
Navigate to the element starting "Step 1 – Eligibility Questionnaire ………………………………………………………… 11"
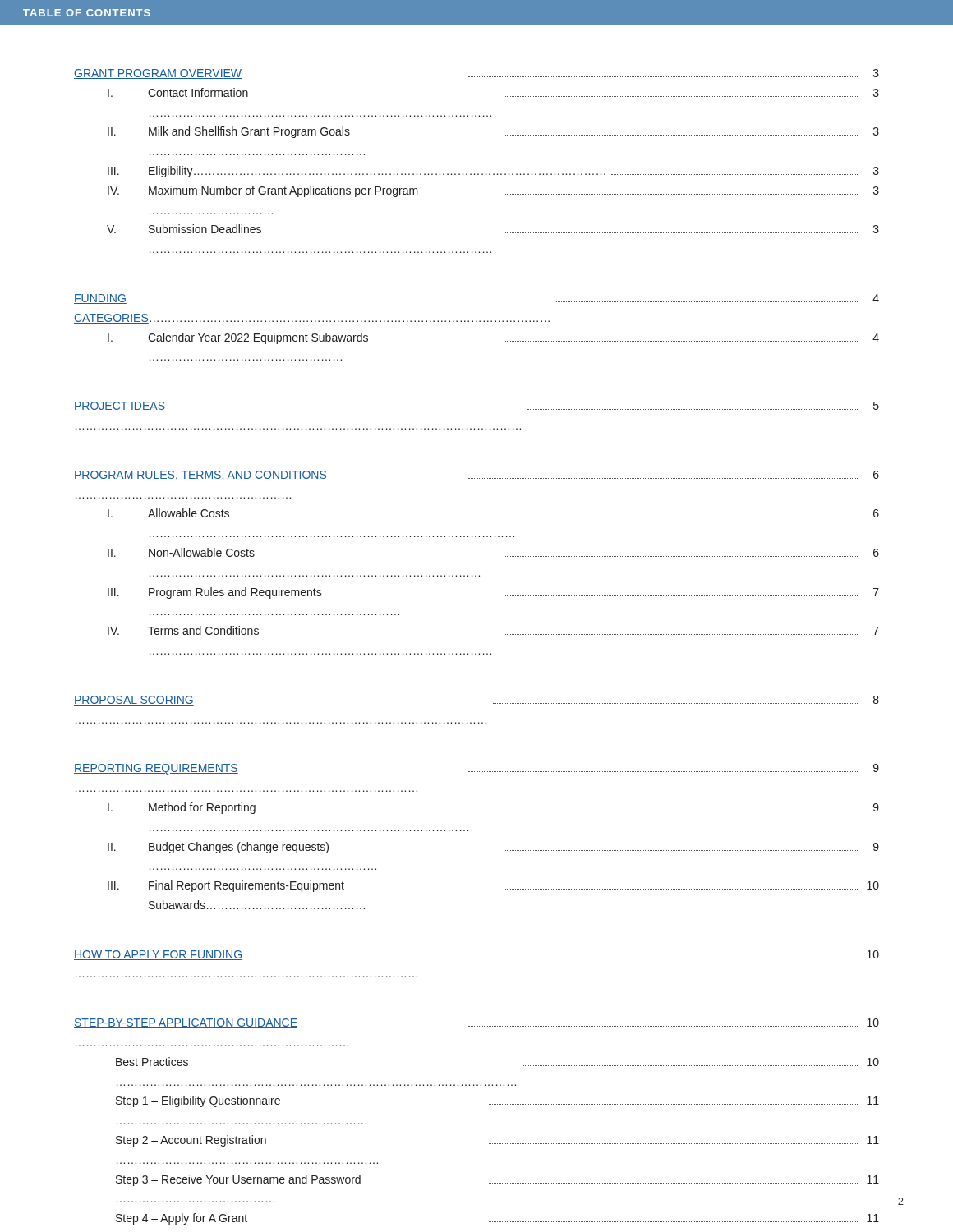(493, 1111)
